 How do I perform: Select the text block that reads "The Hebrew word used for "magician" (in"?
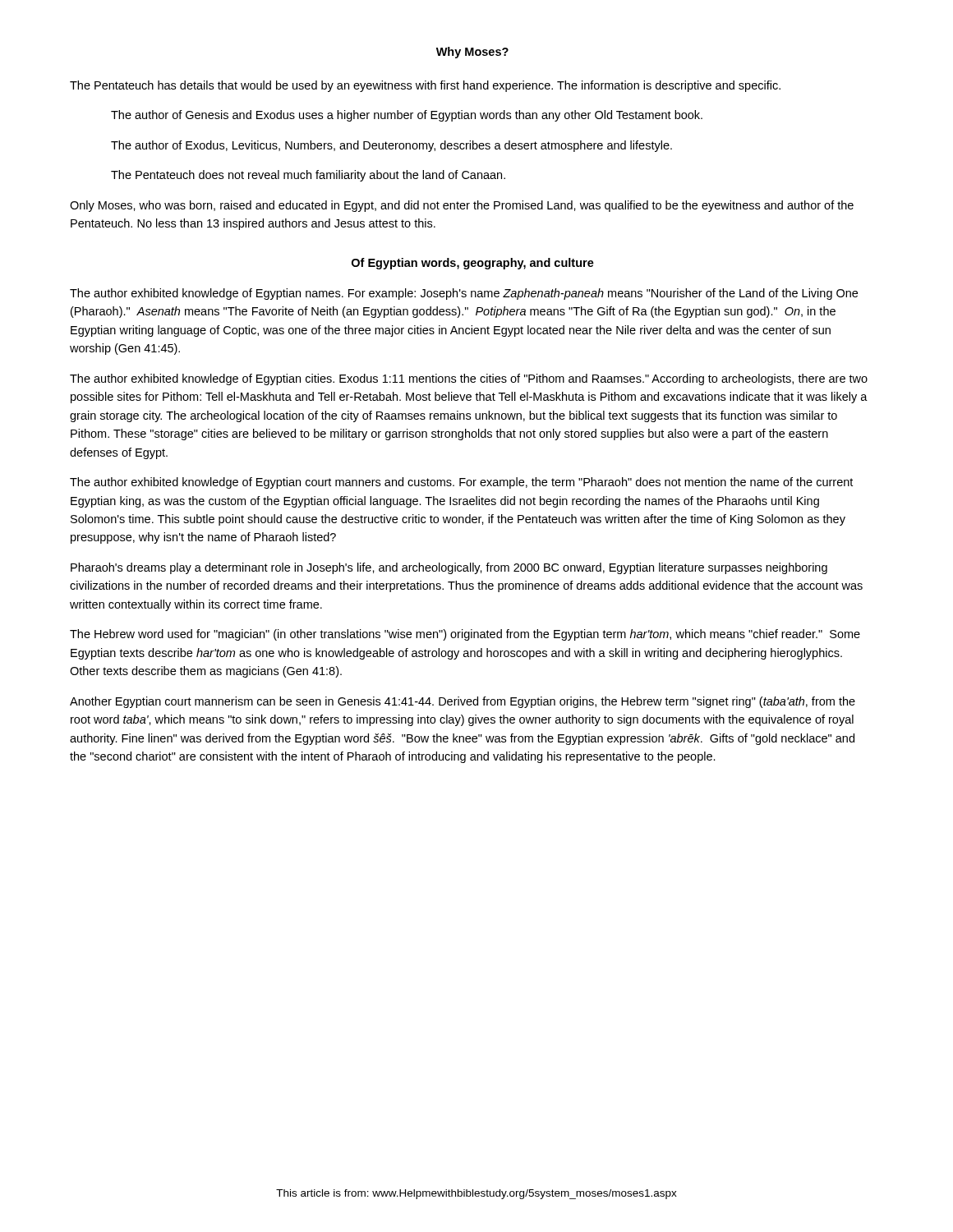[x=465, y=653]
